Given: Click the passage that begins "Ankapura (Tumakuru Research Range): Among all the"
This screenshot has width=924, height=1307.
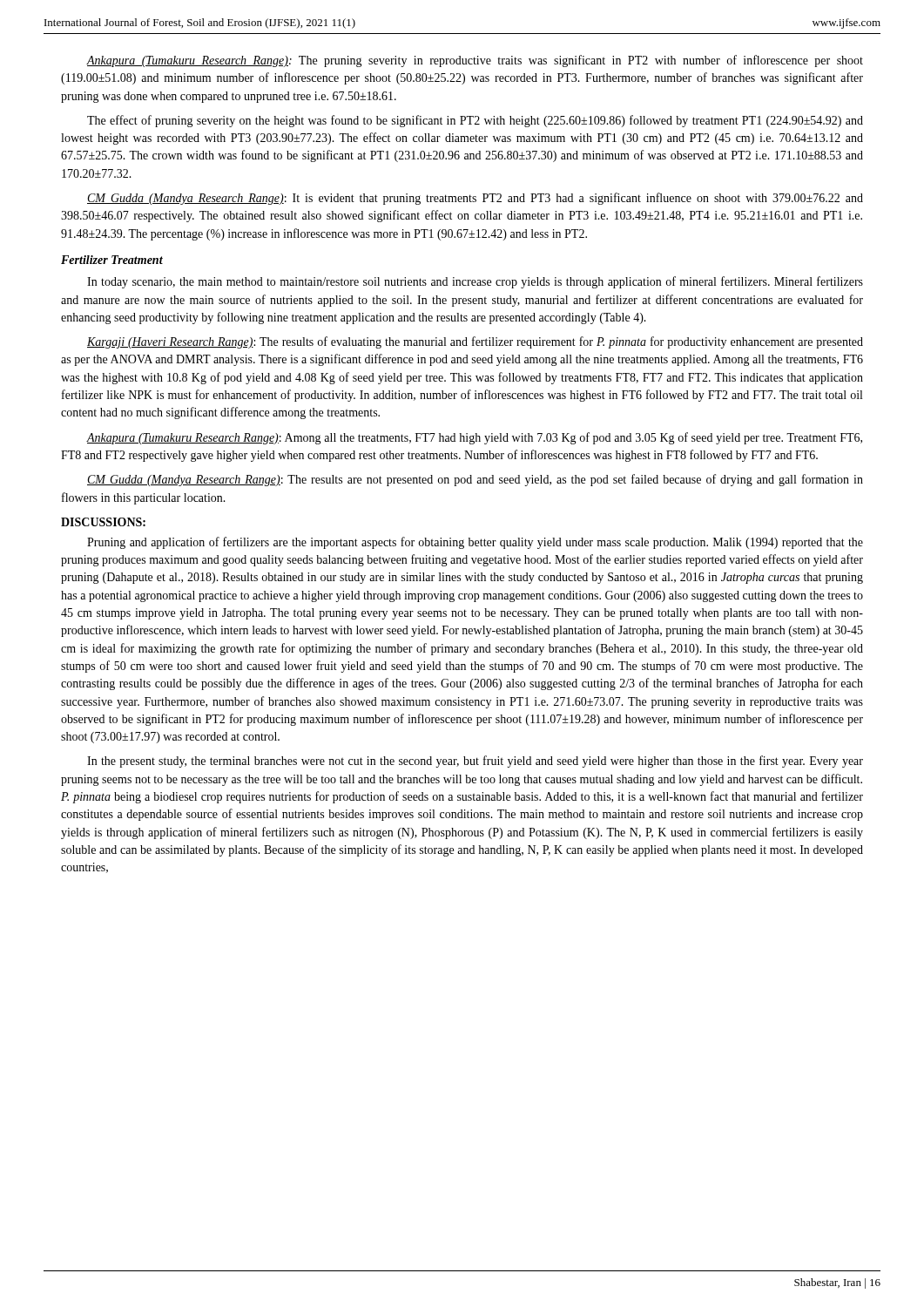Looking at the screenshot, I should coord(462,447).
